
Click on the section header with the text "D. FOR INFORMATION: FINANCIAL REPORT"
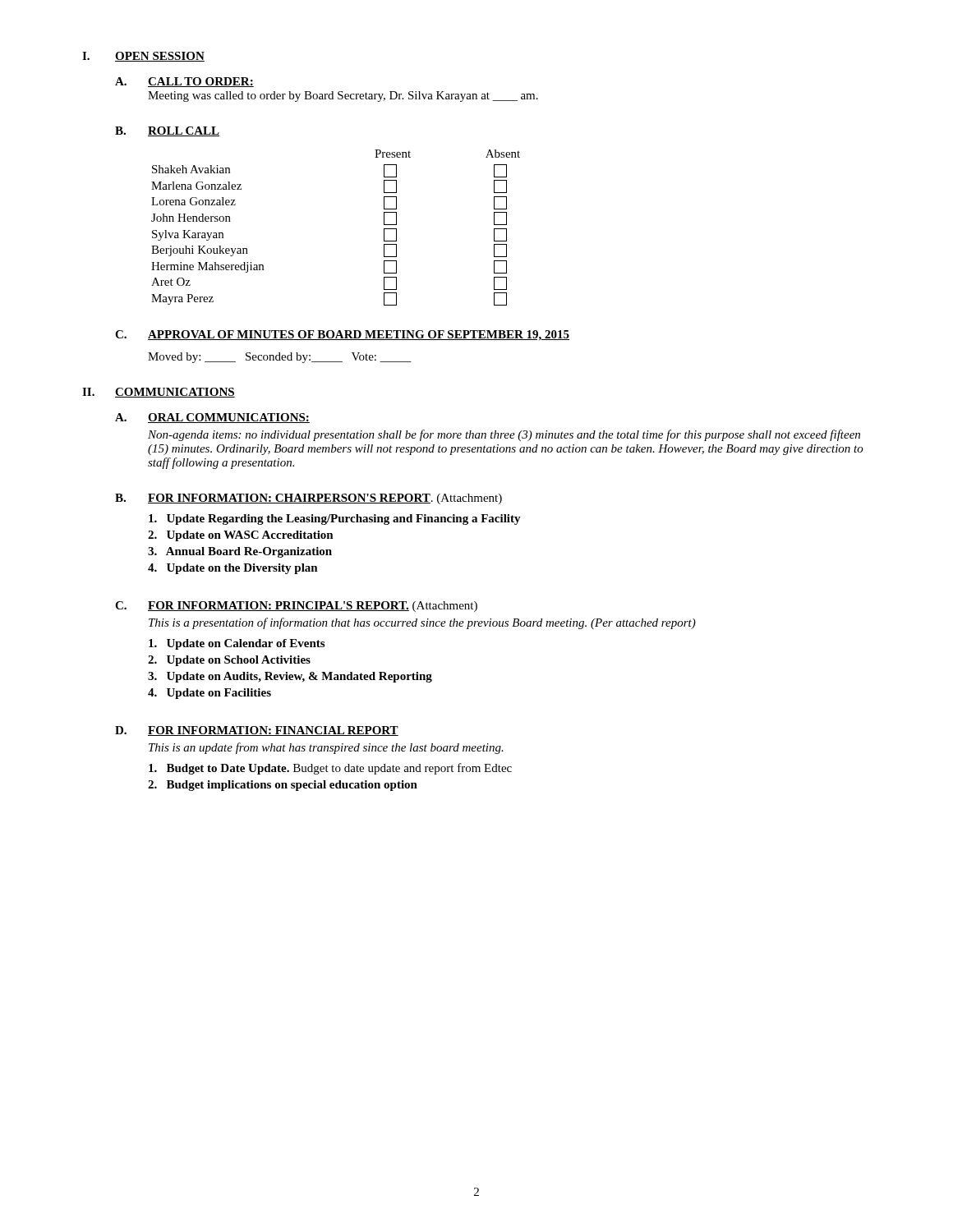pyautogui.click(x=493, y=759)
